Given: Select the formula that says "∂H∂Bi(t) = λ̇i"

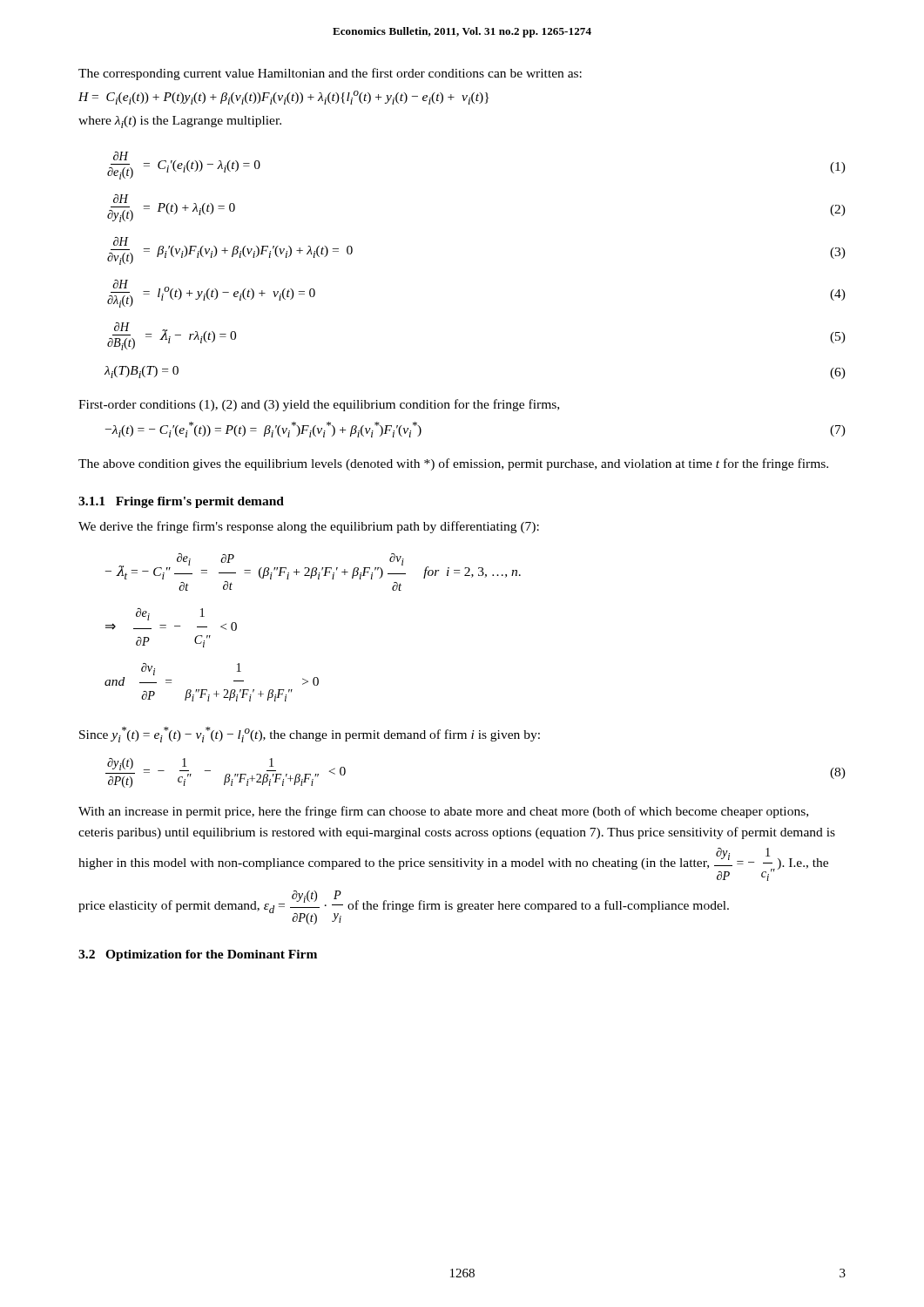Looking at the screenshot, I should click(209, 336).
